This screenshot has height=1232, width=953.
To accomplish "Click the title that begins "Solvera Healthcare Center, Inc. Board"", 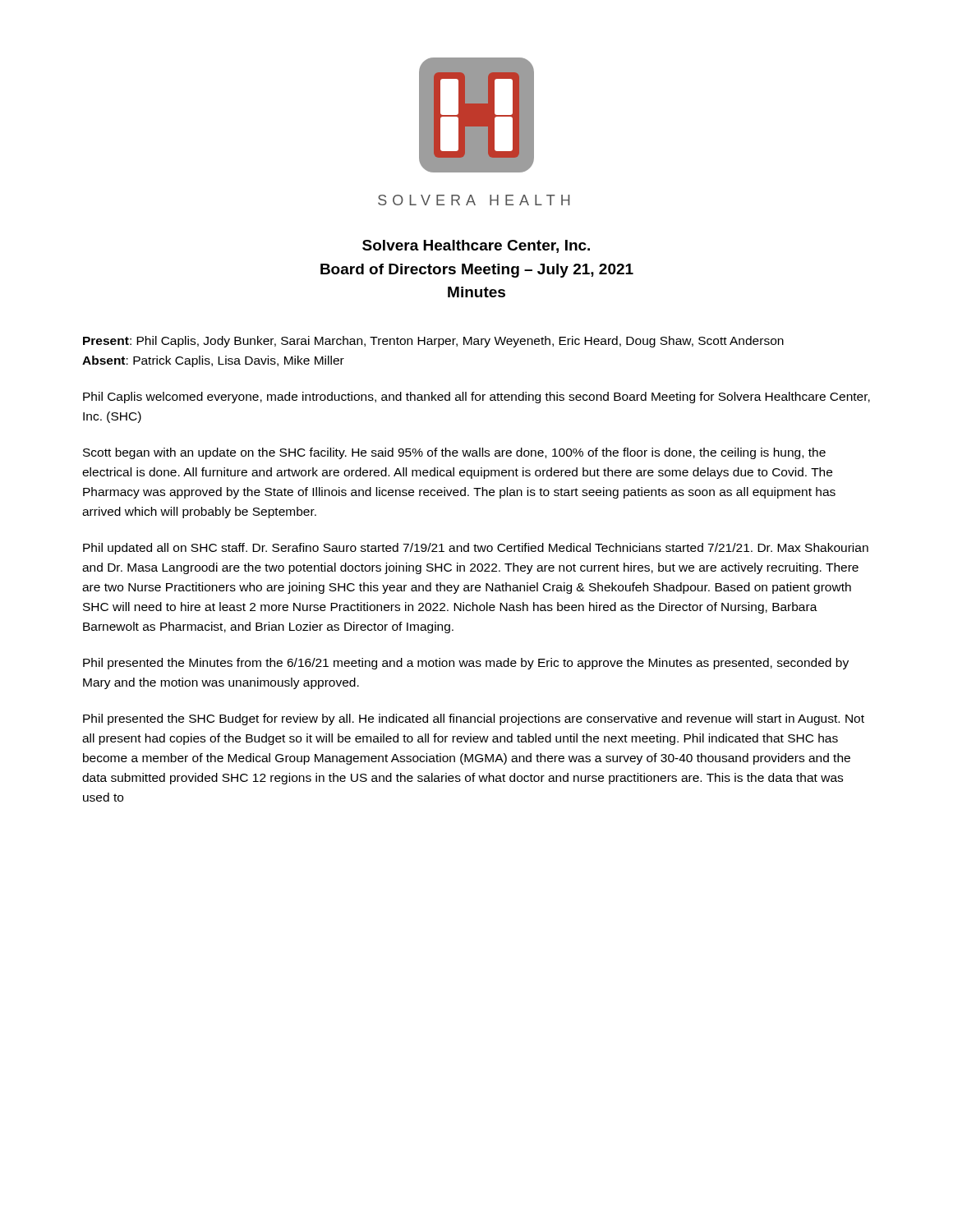I will pyautogui.click(x=476, y=269).
